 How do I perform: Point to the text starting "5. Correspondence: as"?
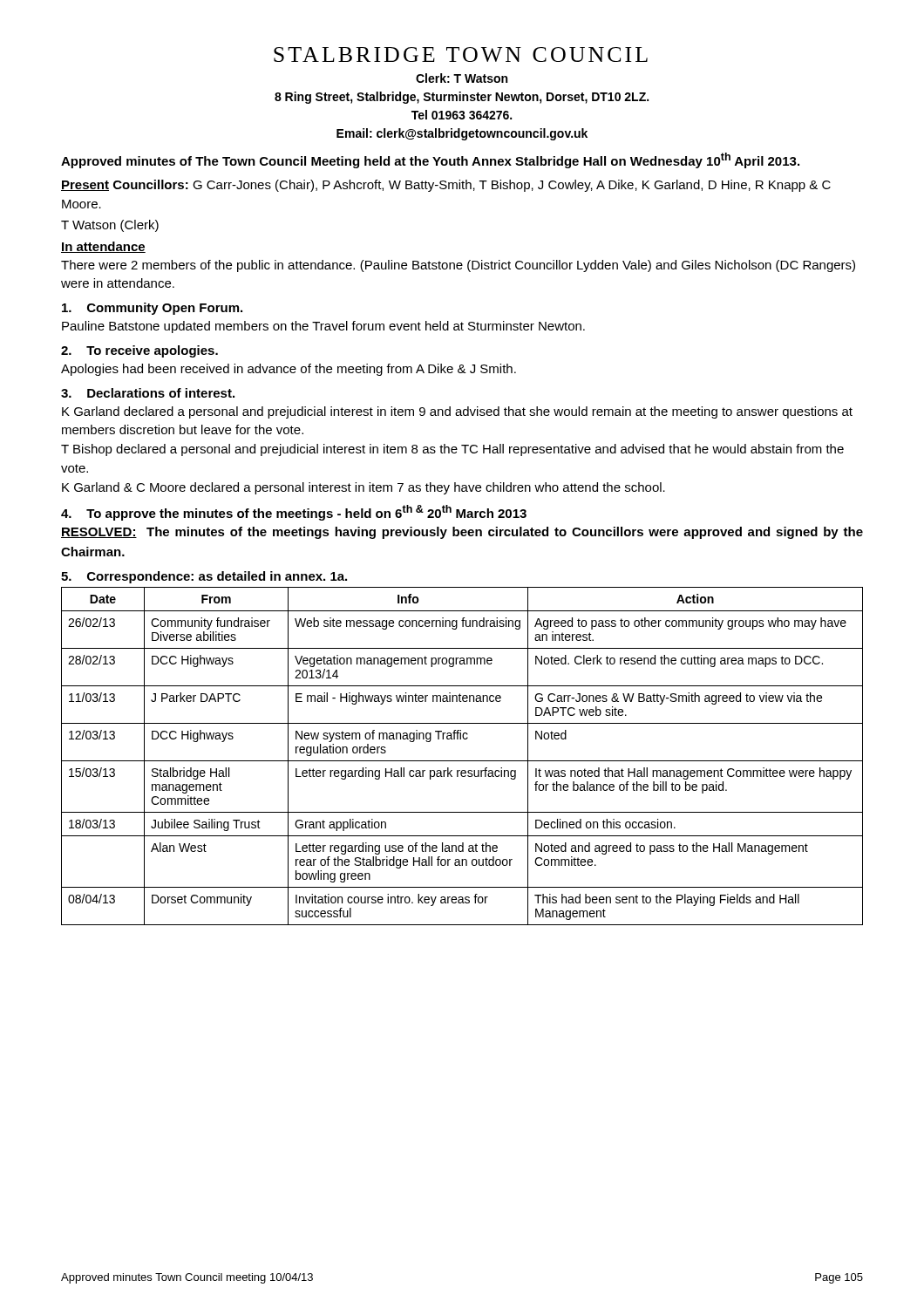(x=462, y=576)
